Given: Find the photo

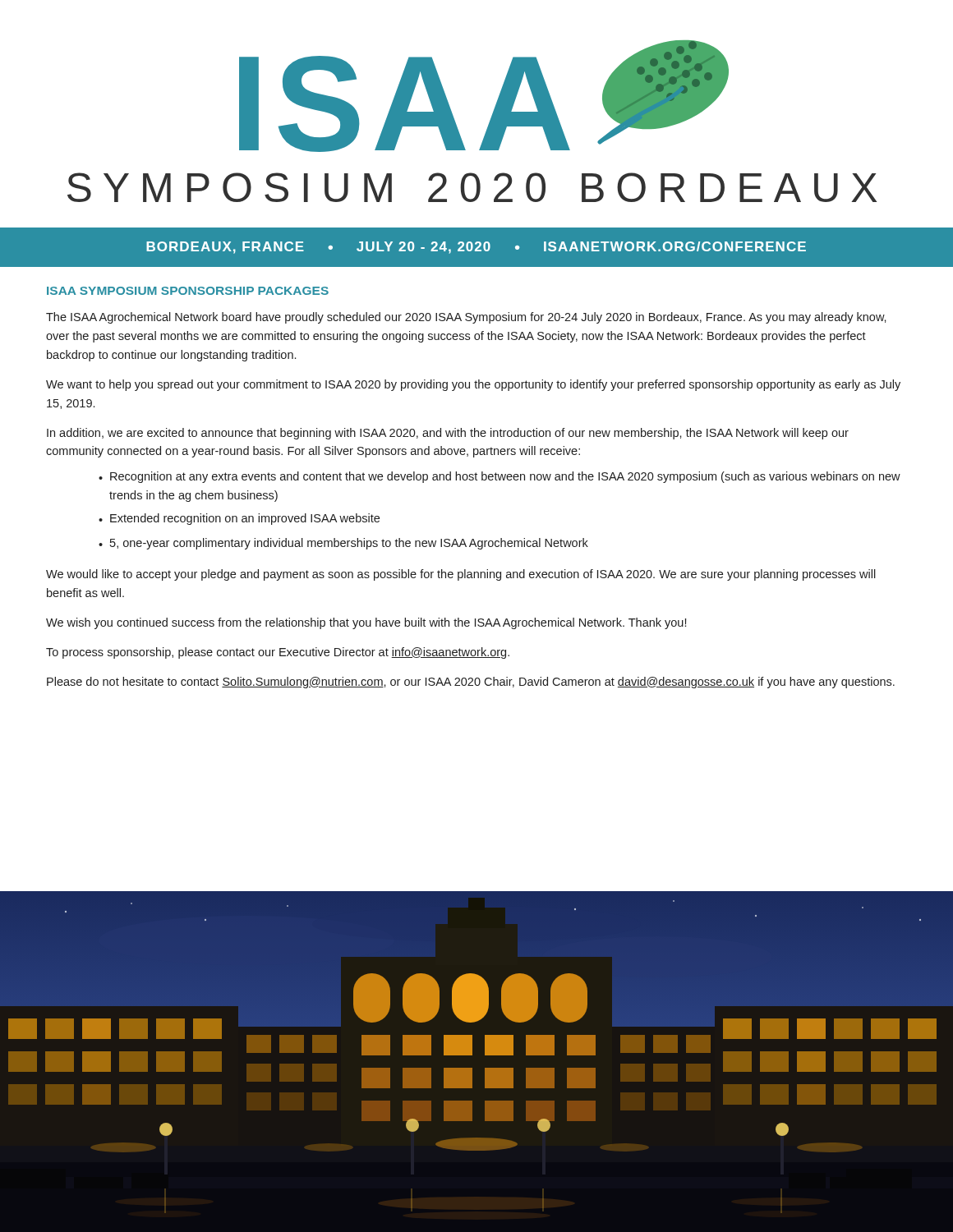Looking at the screenshot, I should click(476, 1062).
